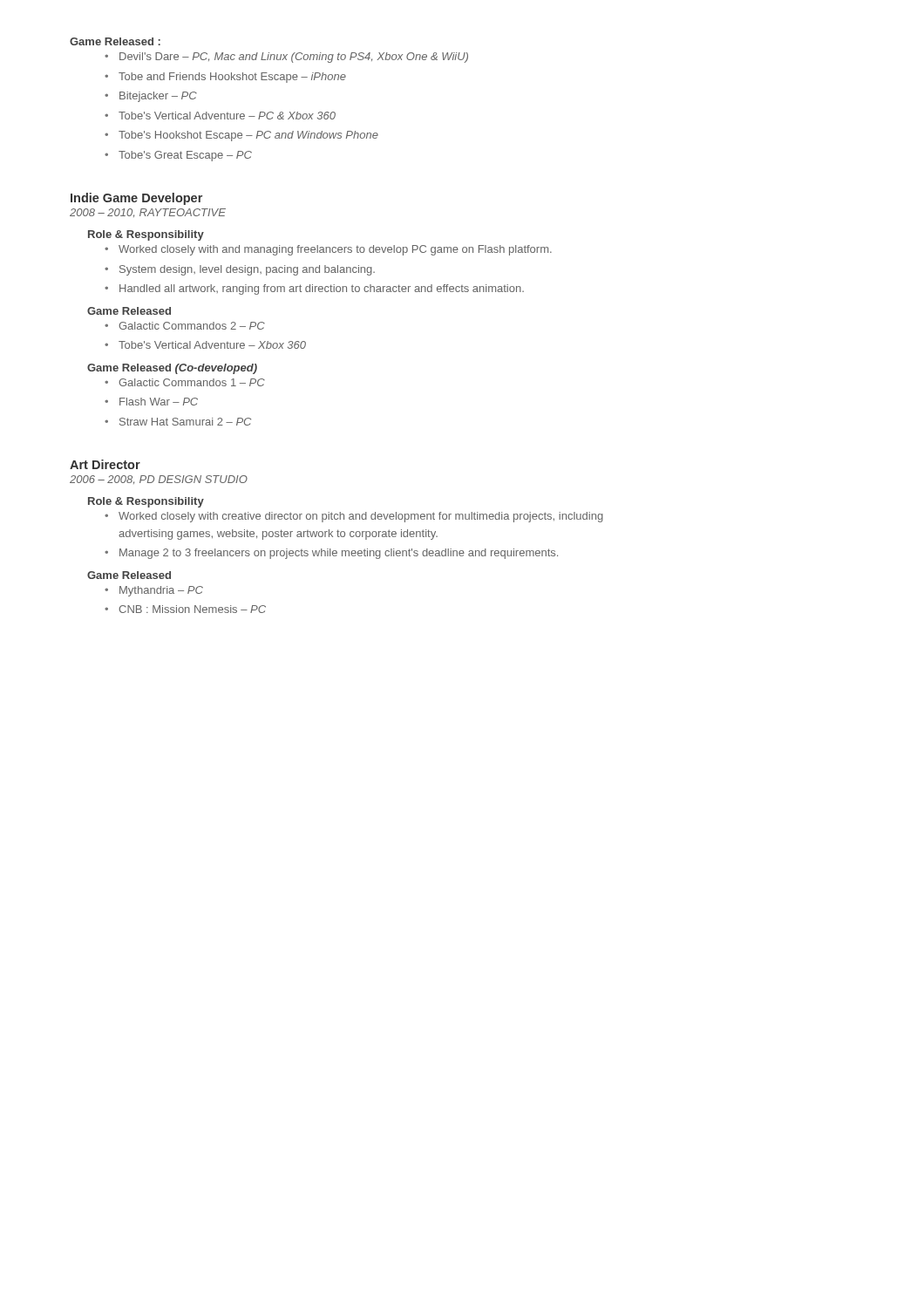Point to the region starting "Game Released :"
This screenshot has width=924, height=1308.
point(115,41)
